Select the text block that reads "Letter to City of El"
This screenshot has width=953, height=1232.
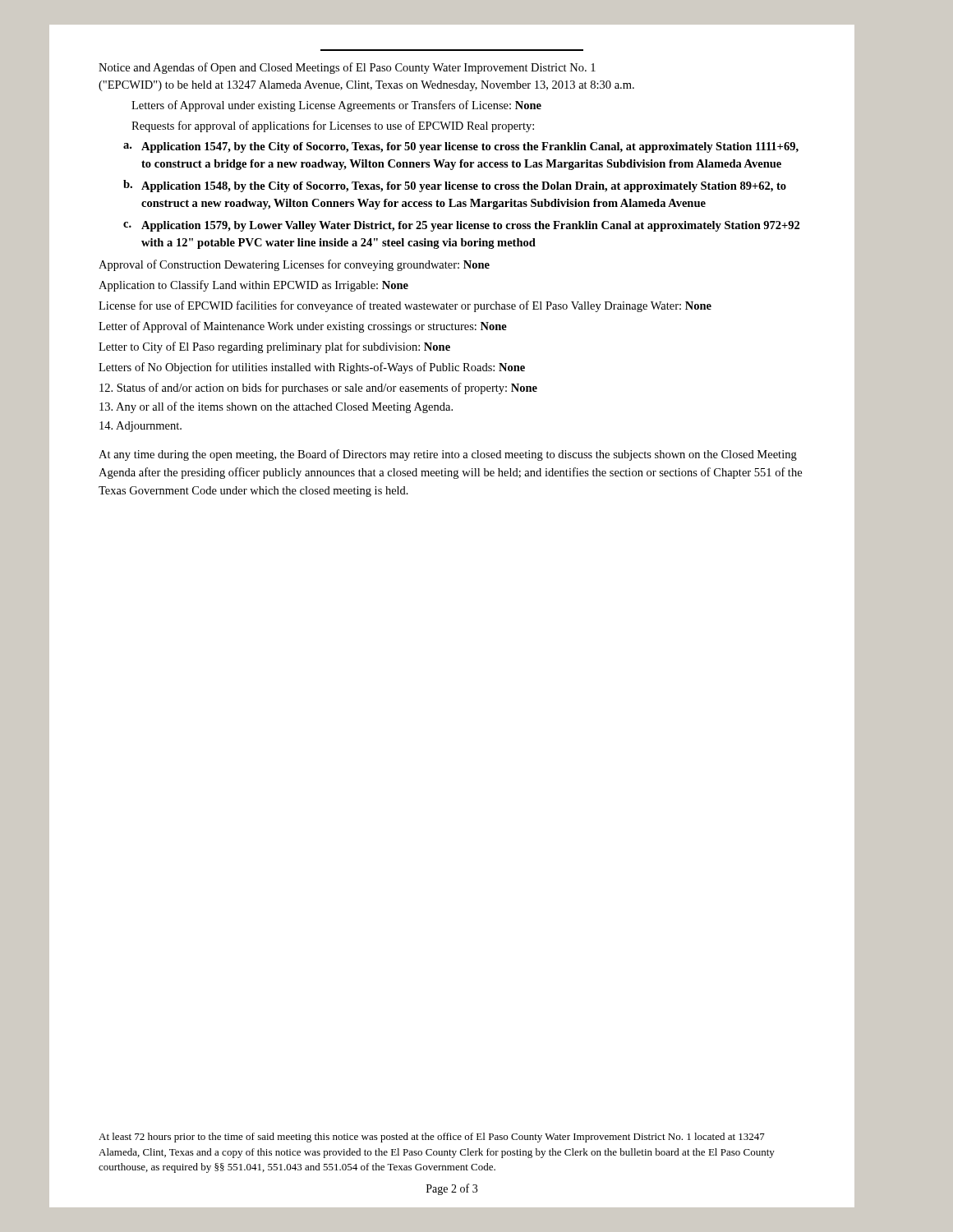(274, 347)
